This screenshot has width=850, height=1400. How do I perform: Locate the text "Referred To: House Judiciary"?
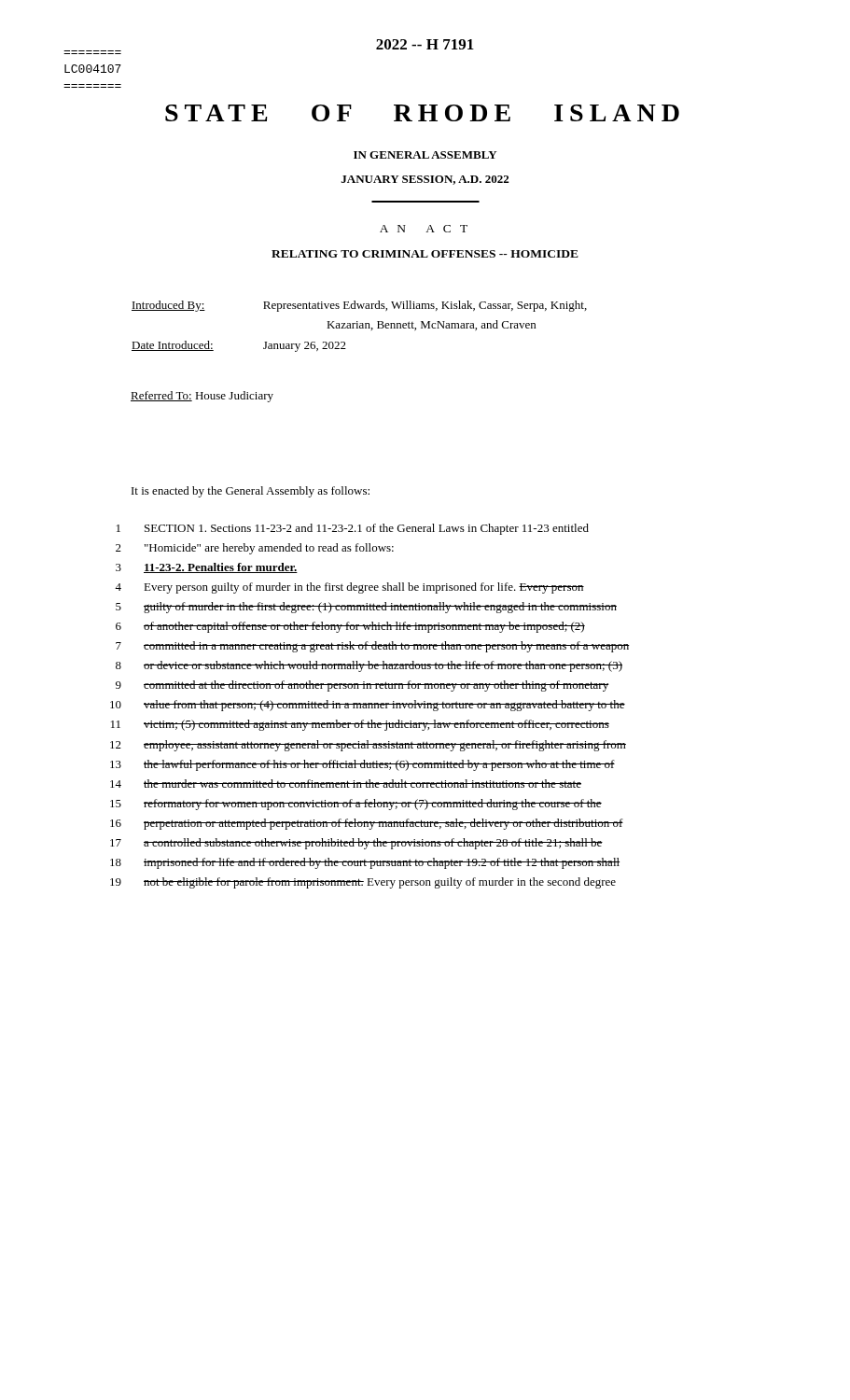202,395
